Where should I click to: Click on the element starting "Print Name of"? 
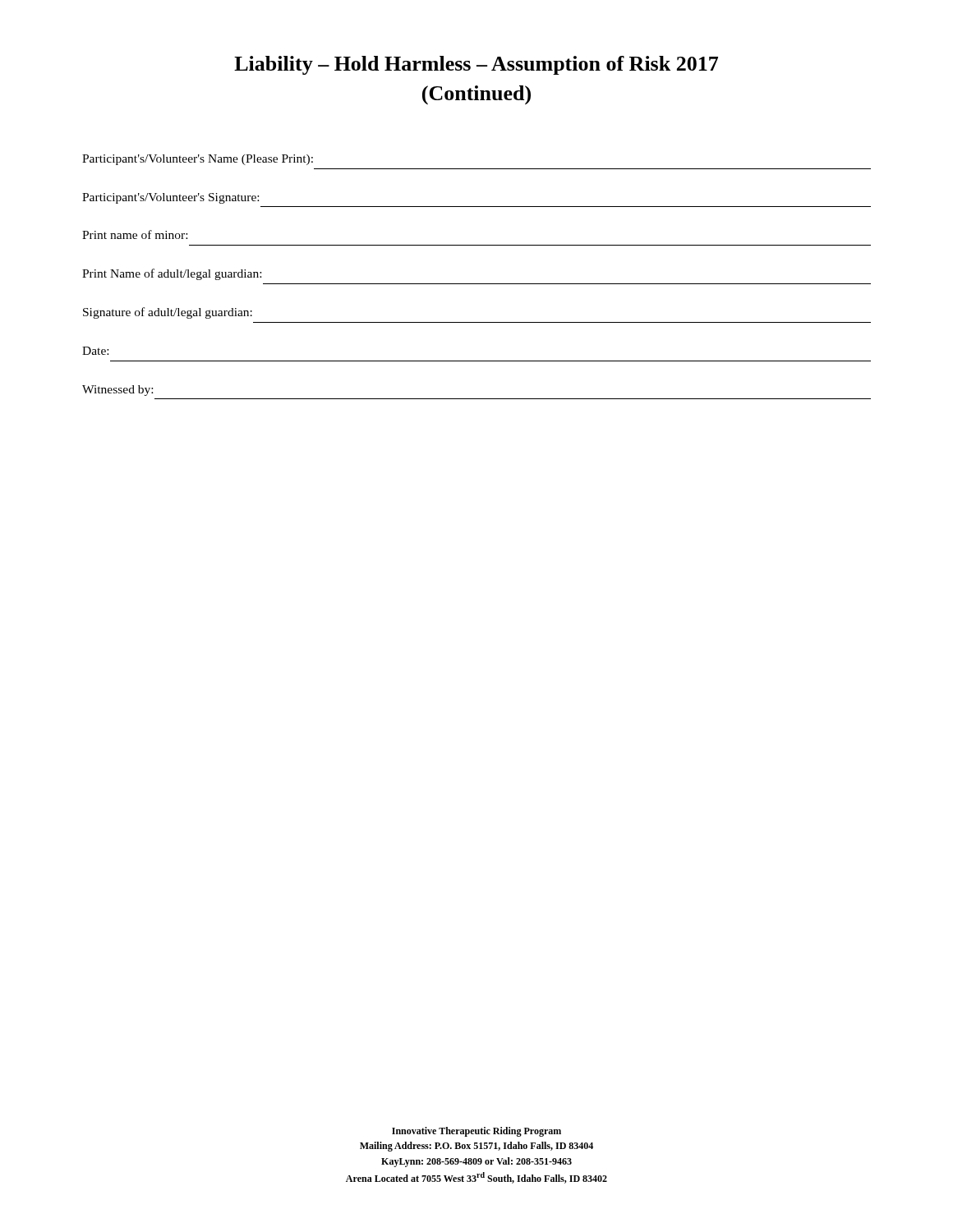476,274
